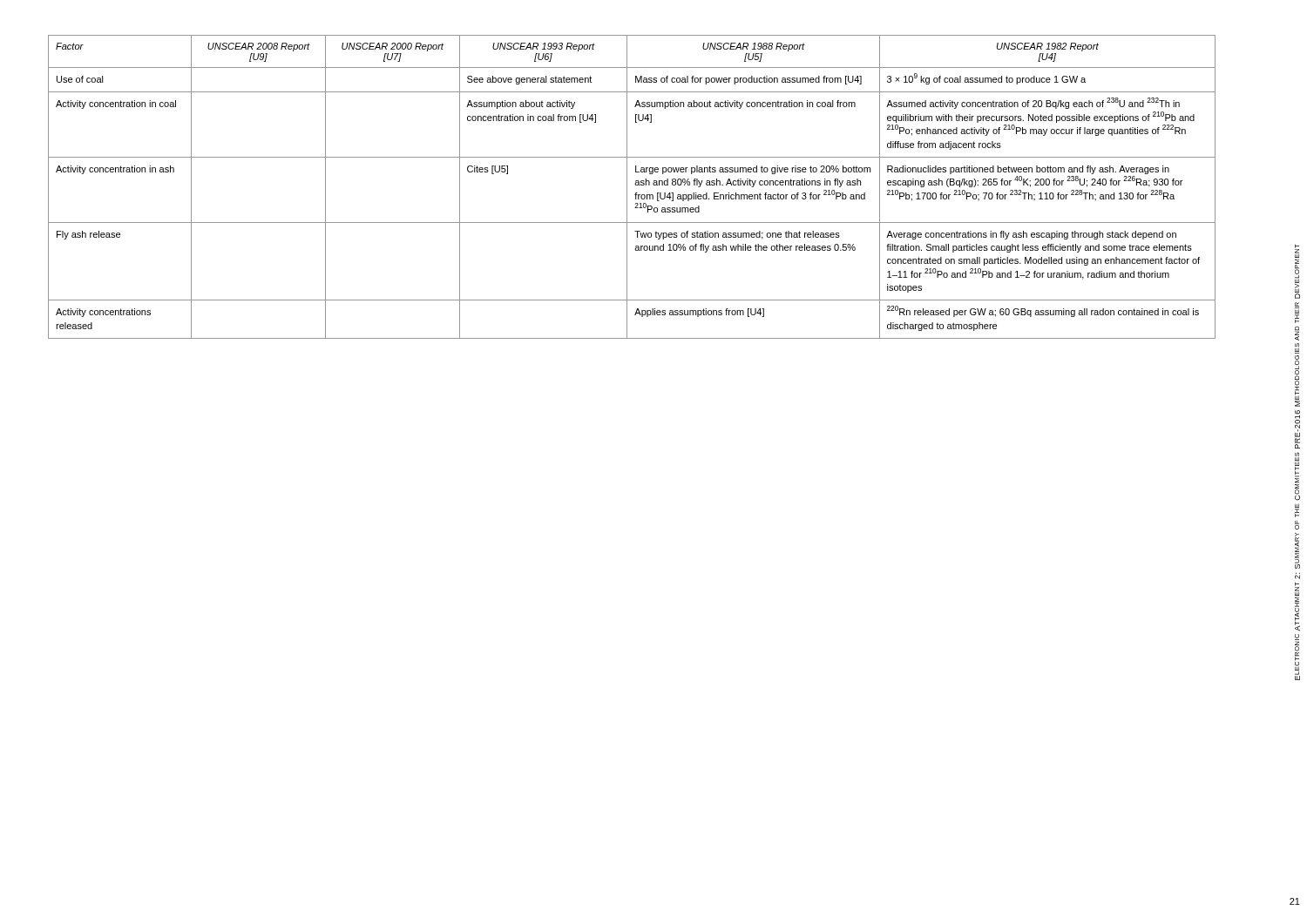
Task: Click the table
Action: click(632, 187)
